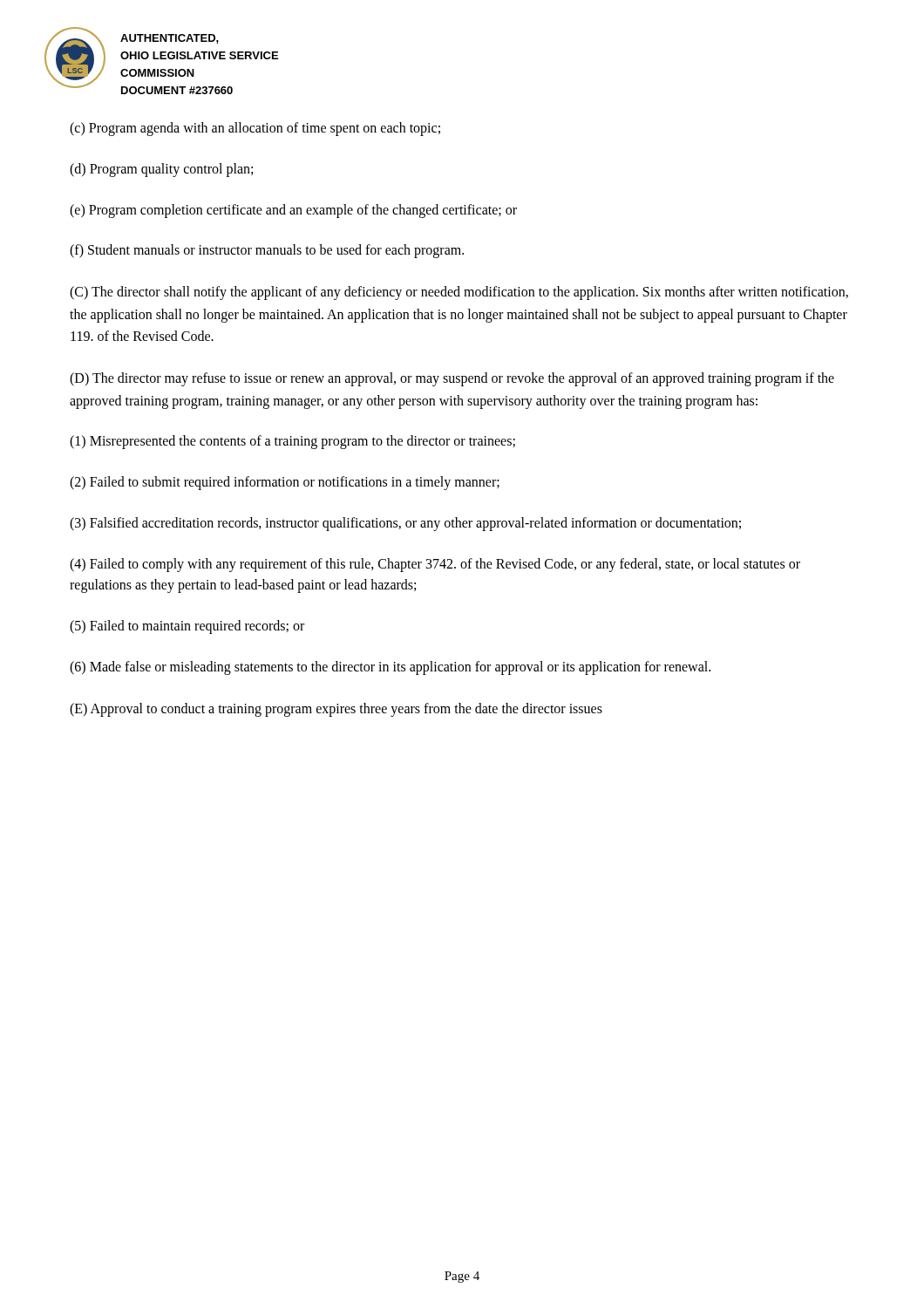Click on the list item that reads "(1) Misrepresented the"
The height and width of the screenshot is (1308, 924).
tap(293, 441)
